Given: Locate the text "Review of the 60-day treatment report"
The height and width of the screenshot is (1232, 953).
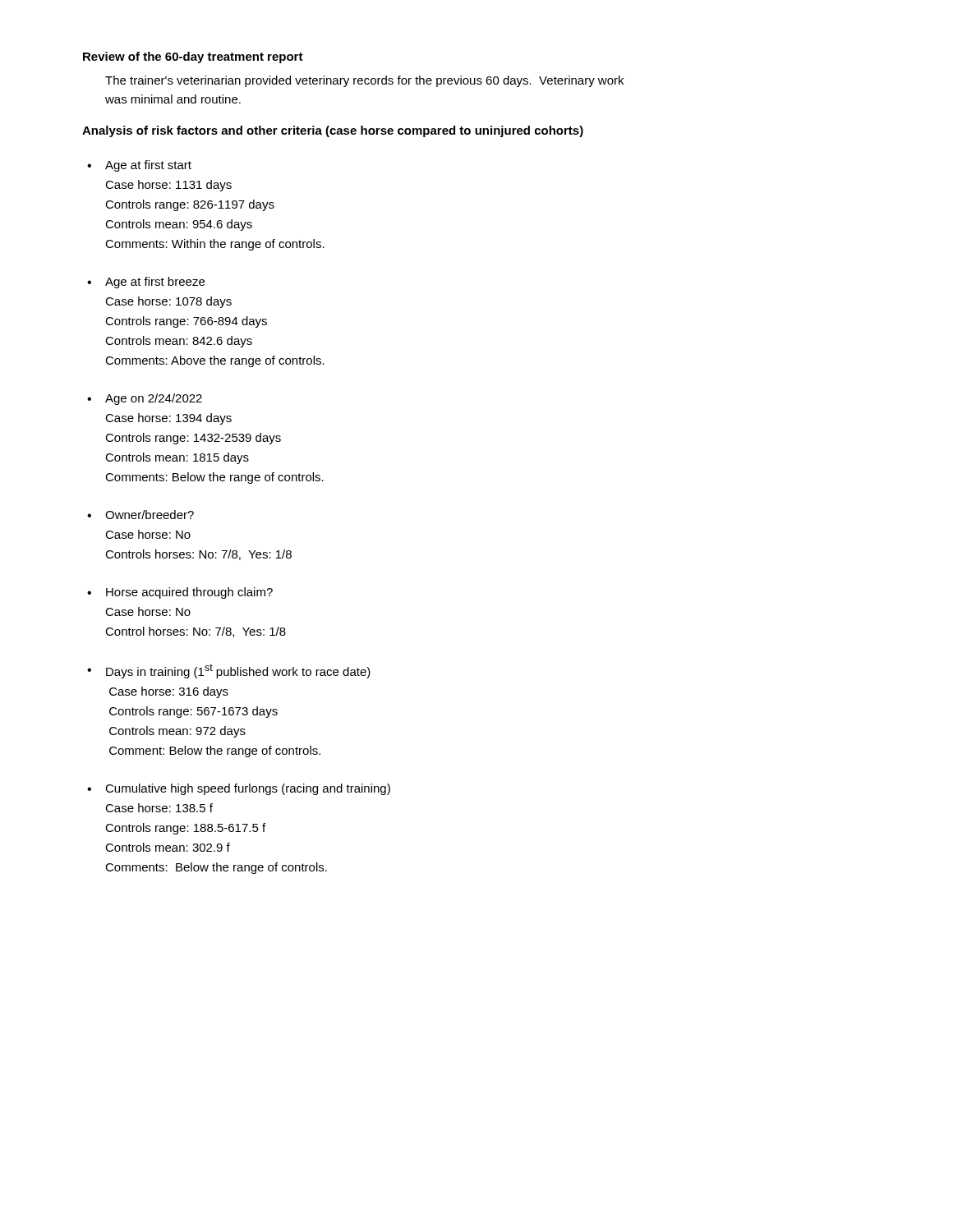Looking at the screenshot, I should pyautogui.click(x=192, y=56).
